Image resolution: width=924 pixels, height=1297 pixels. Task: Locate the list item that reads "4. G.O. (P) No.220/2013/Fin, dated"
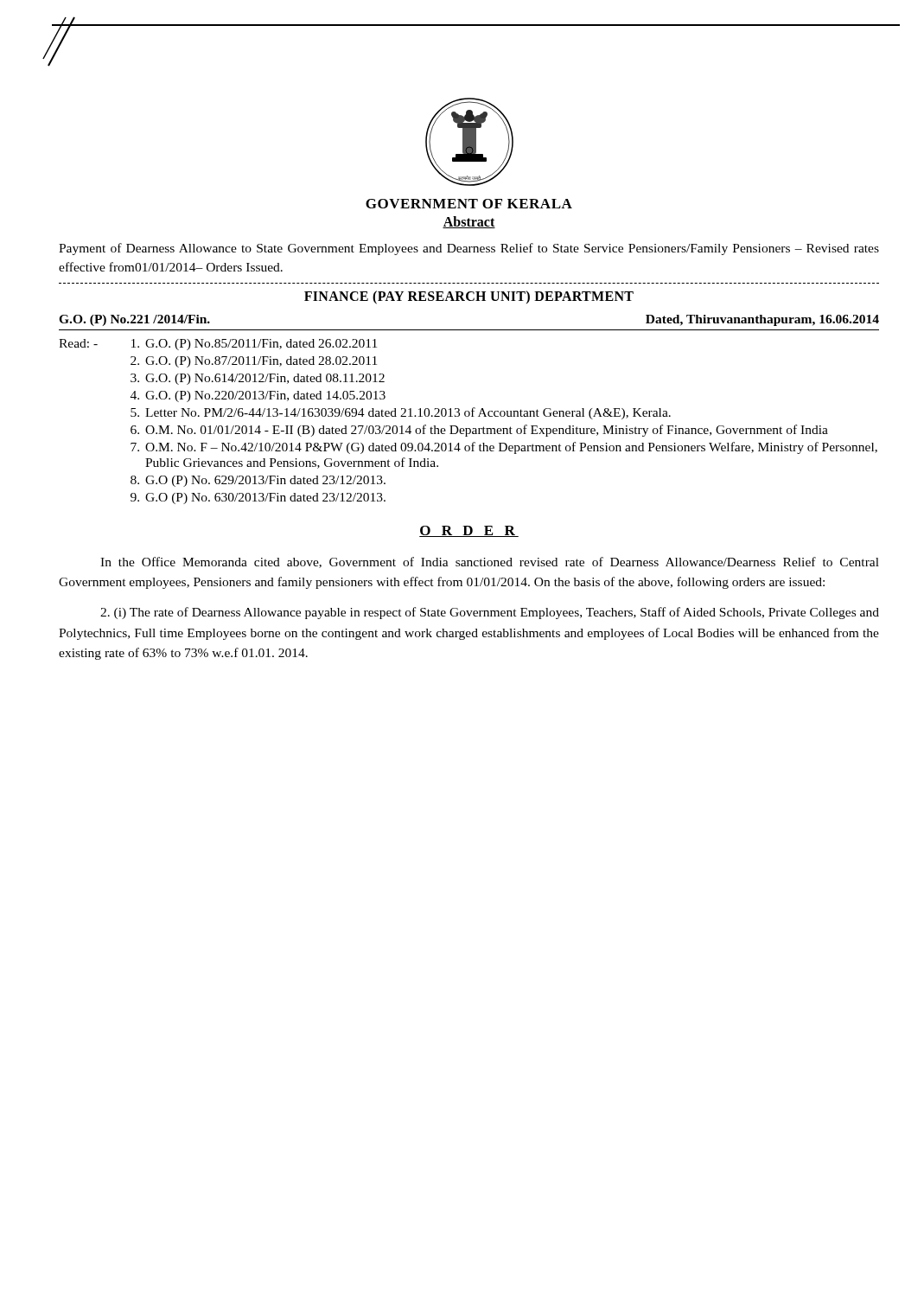(x=258, y=396)
